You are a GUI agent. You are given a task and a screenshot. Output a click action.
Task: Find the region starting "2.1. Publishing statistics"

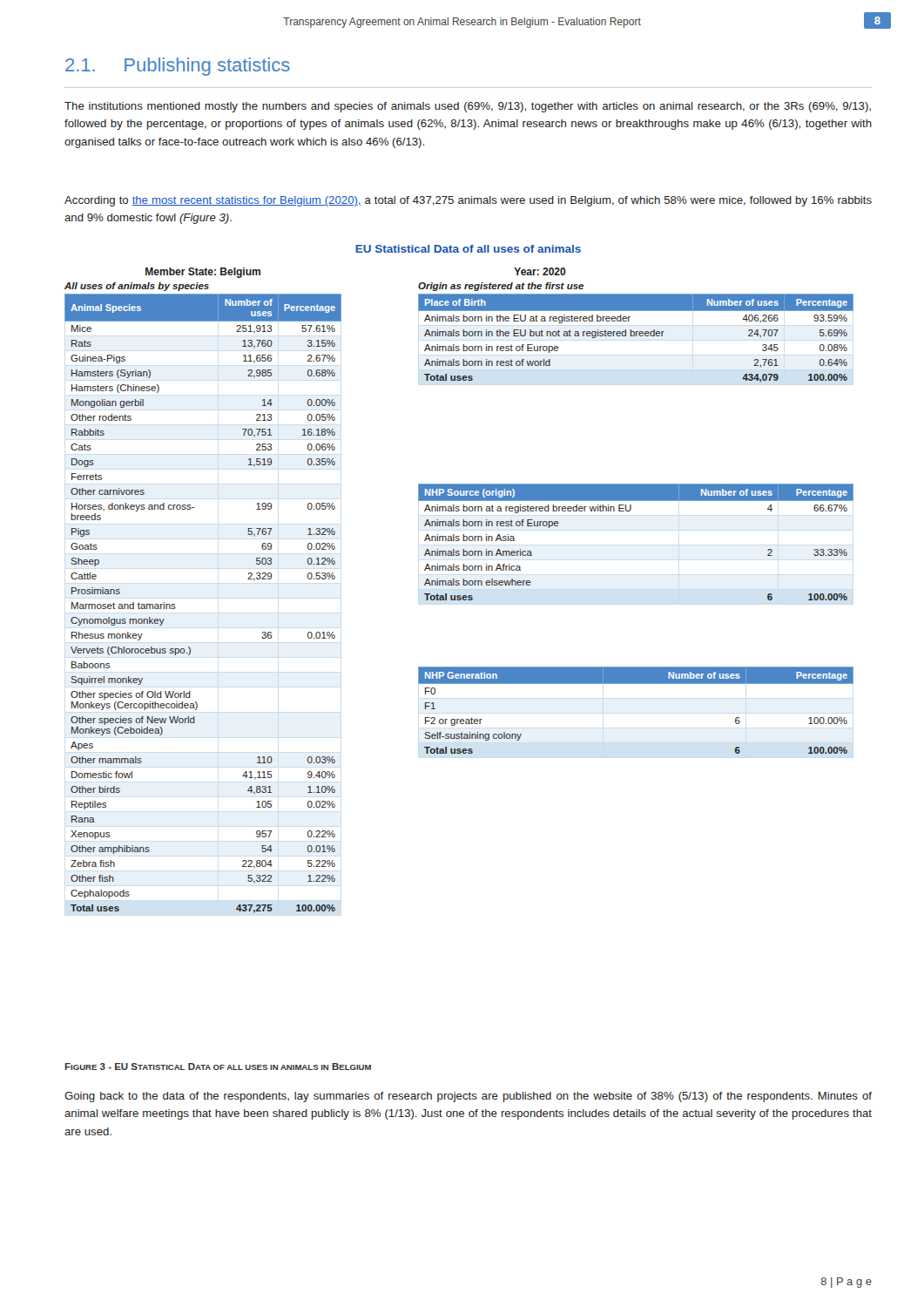click(177, 65)
